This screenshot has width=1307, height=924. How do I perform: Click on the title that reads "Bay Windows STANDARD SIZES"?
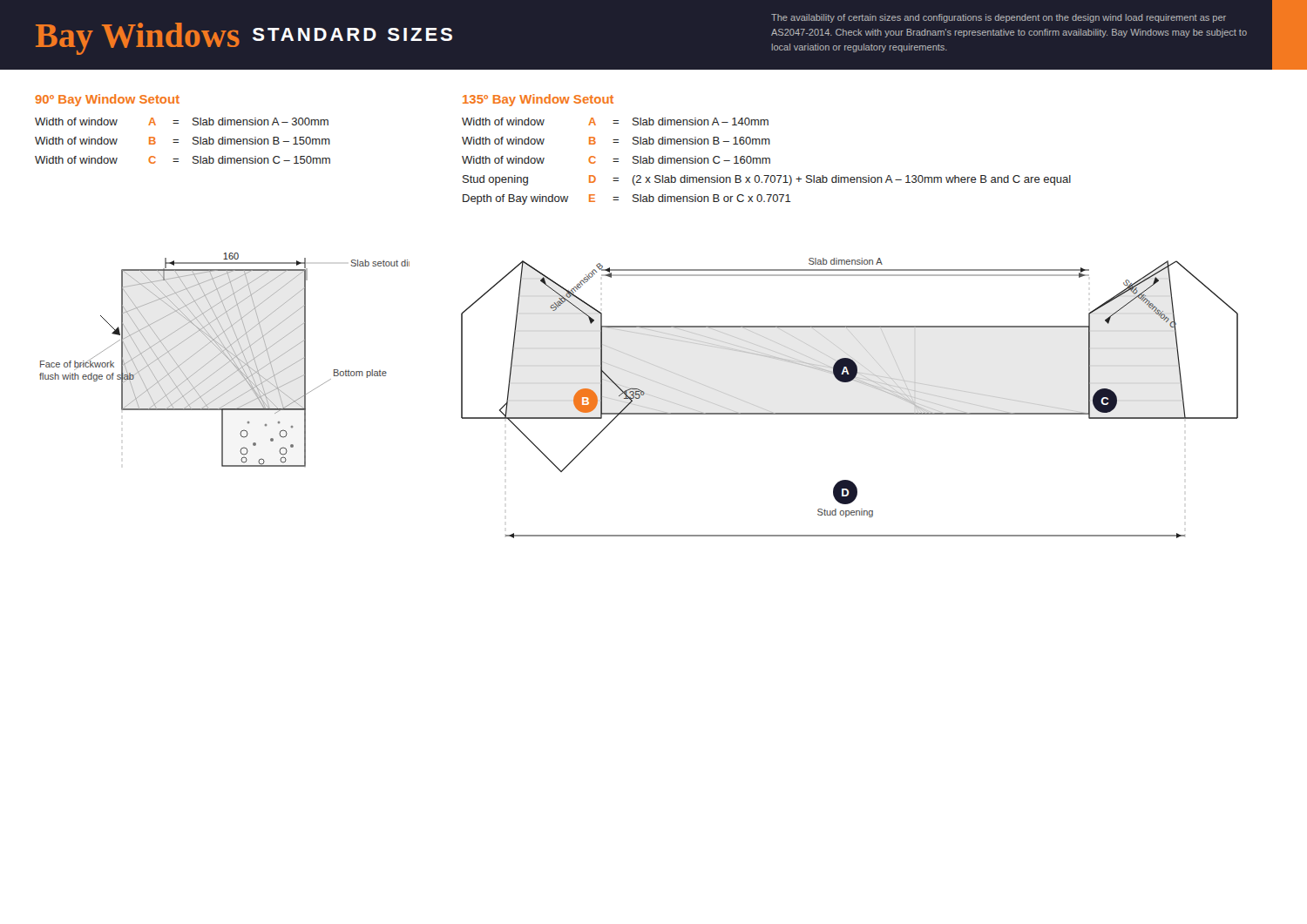coord(245,35)
